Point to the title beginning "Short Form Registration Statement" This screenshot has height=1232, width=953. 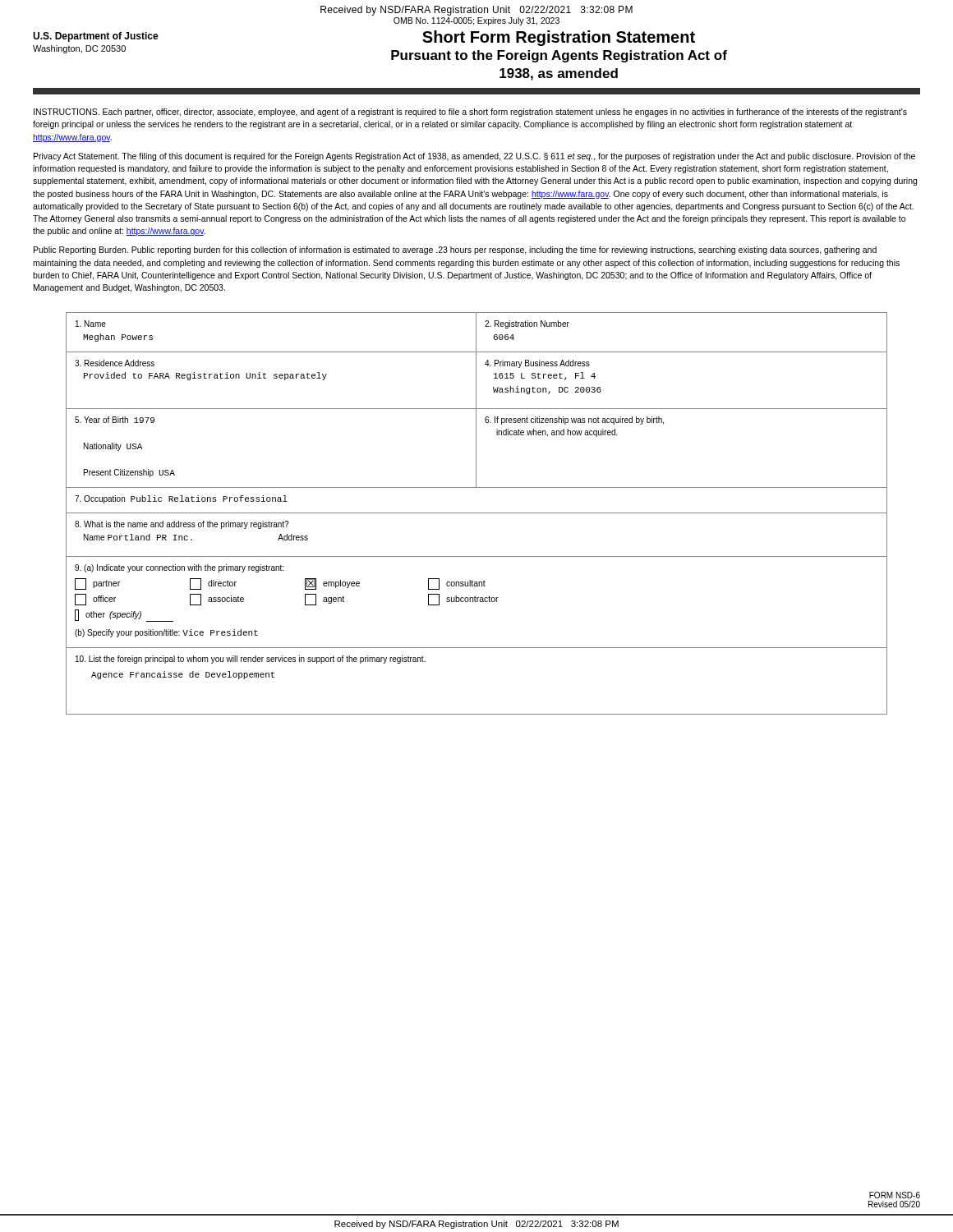559,55
